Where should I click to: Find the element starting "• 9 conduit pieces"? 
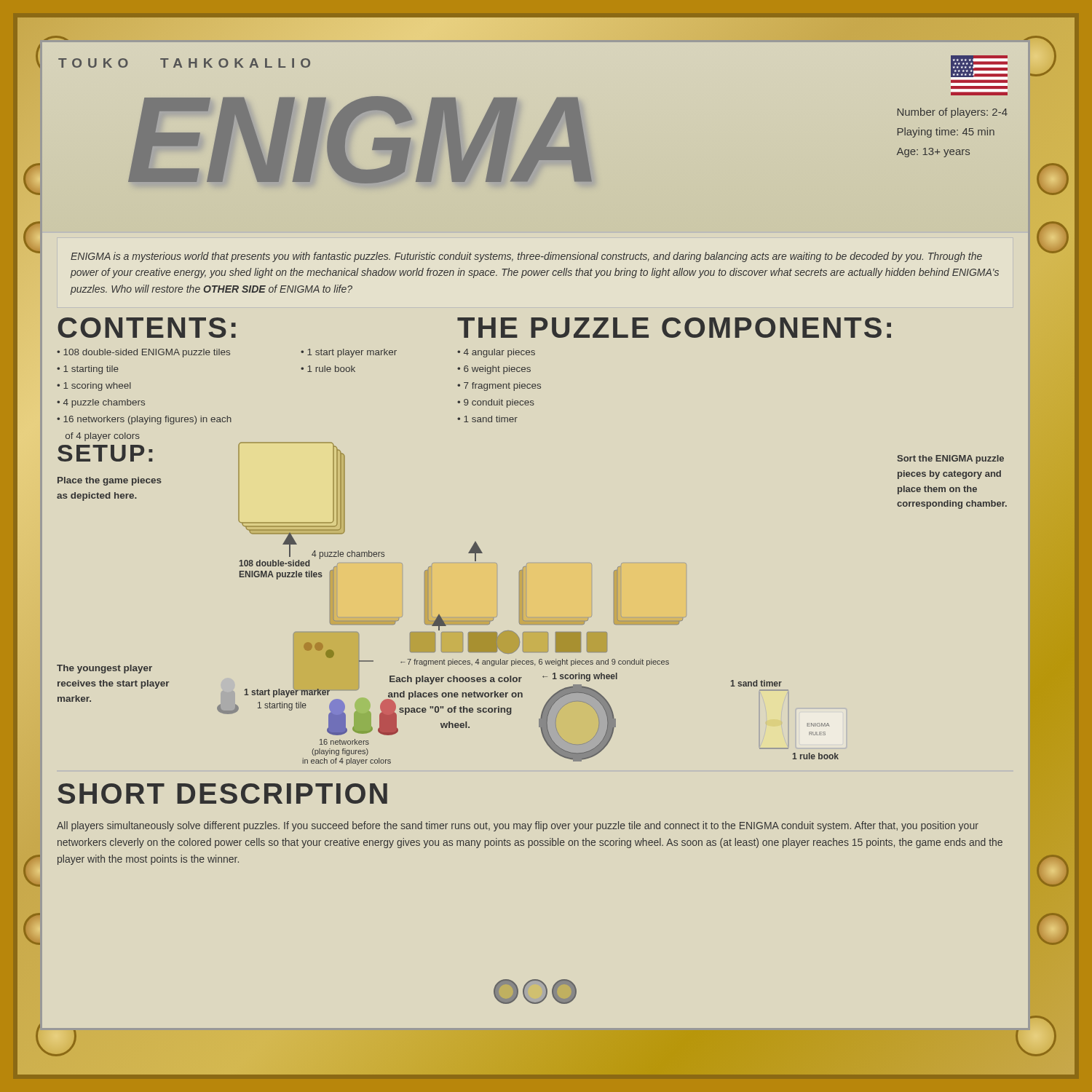click(x=496, y=402)
